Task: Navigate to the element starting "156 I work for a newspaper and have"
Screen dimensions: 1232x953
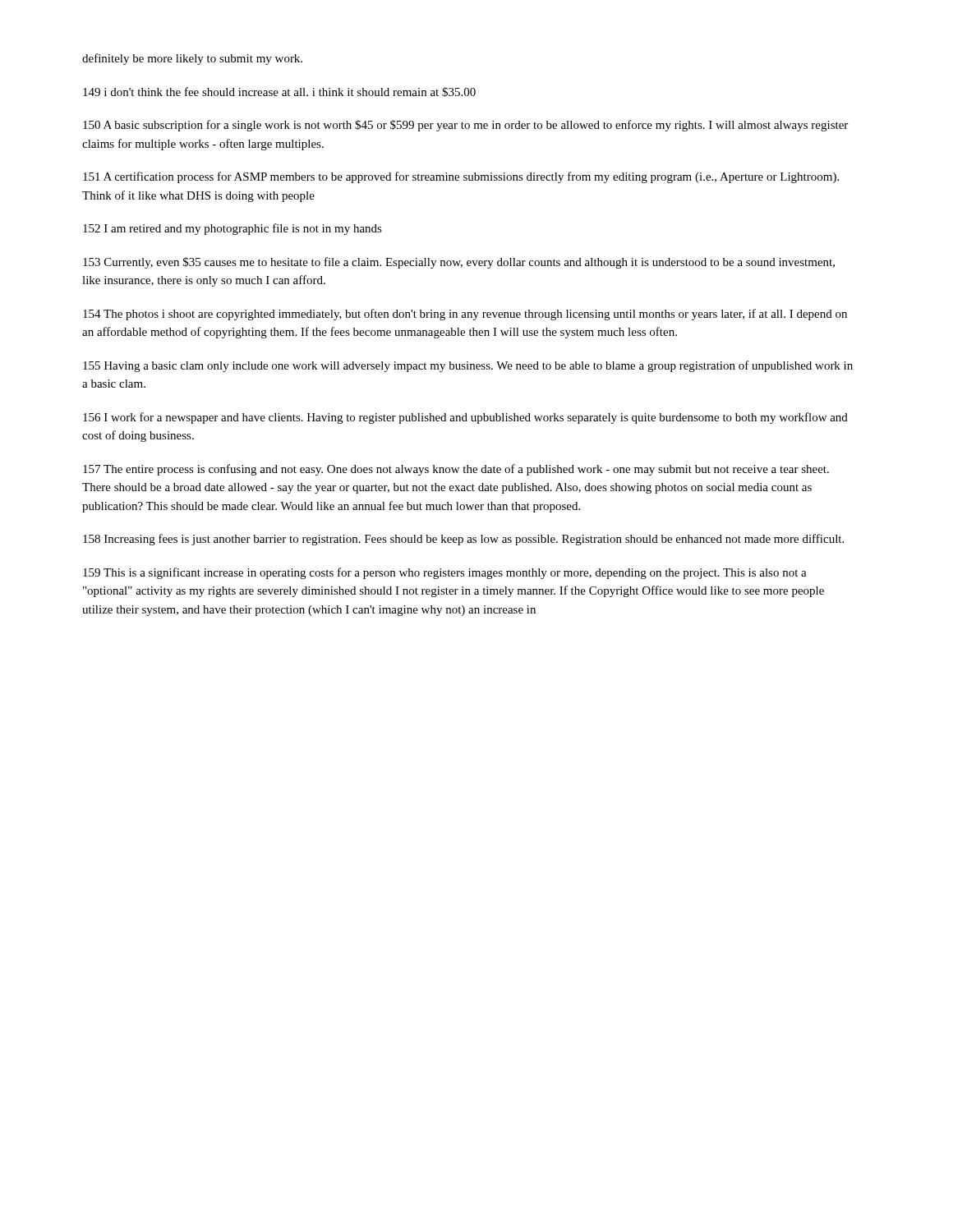Action: [465, 426]
